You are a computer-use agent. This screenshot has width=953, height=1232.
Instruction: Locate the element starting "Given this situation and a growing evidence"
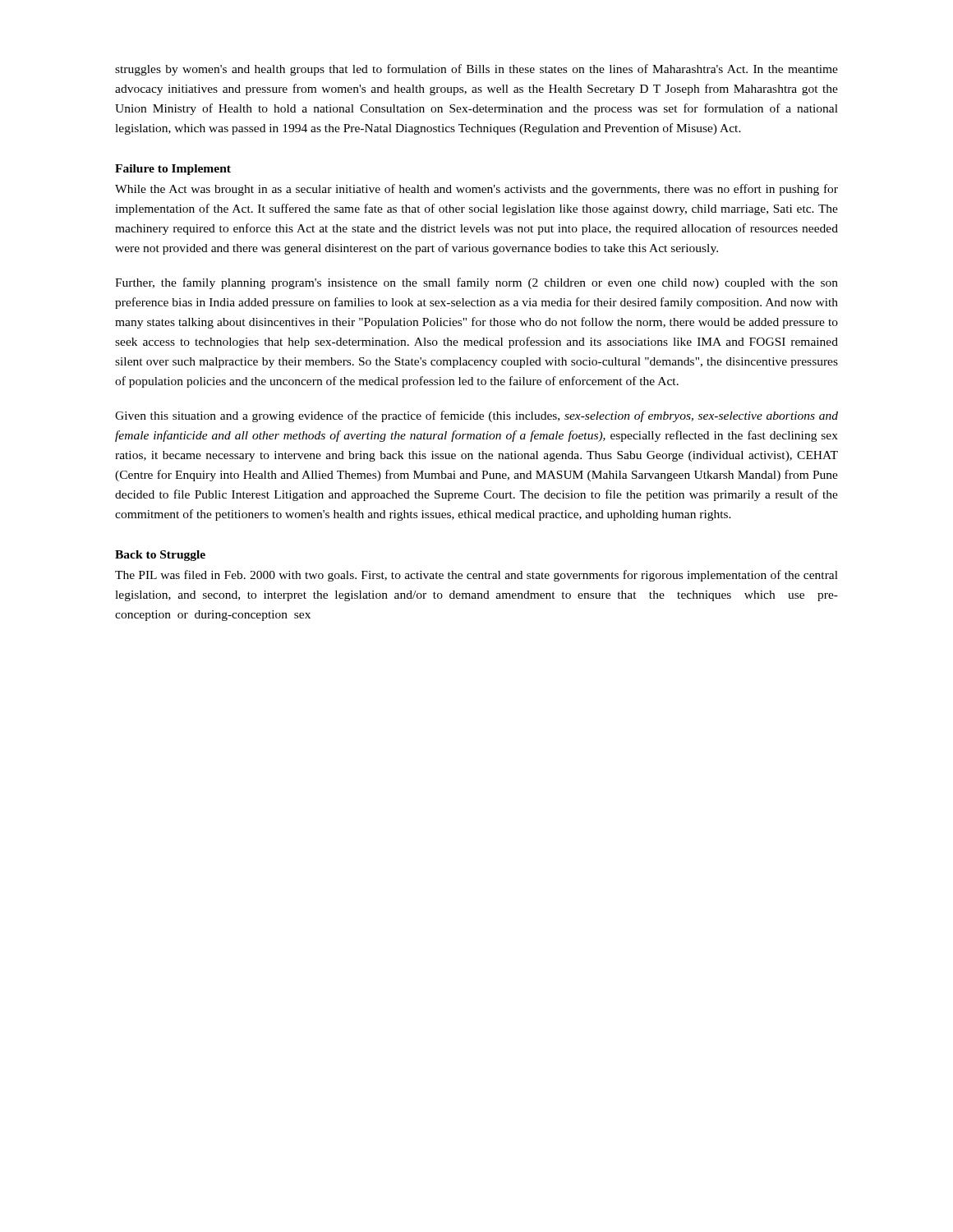(476, 465)
